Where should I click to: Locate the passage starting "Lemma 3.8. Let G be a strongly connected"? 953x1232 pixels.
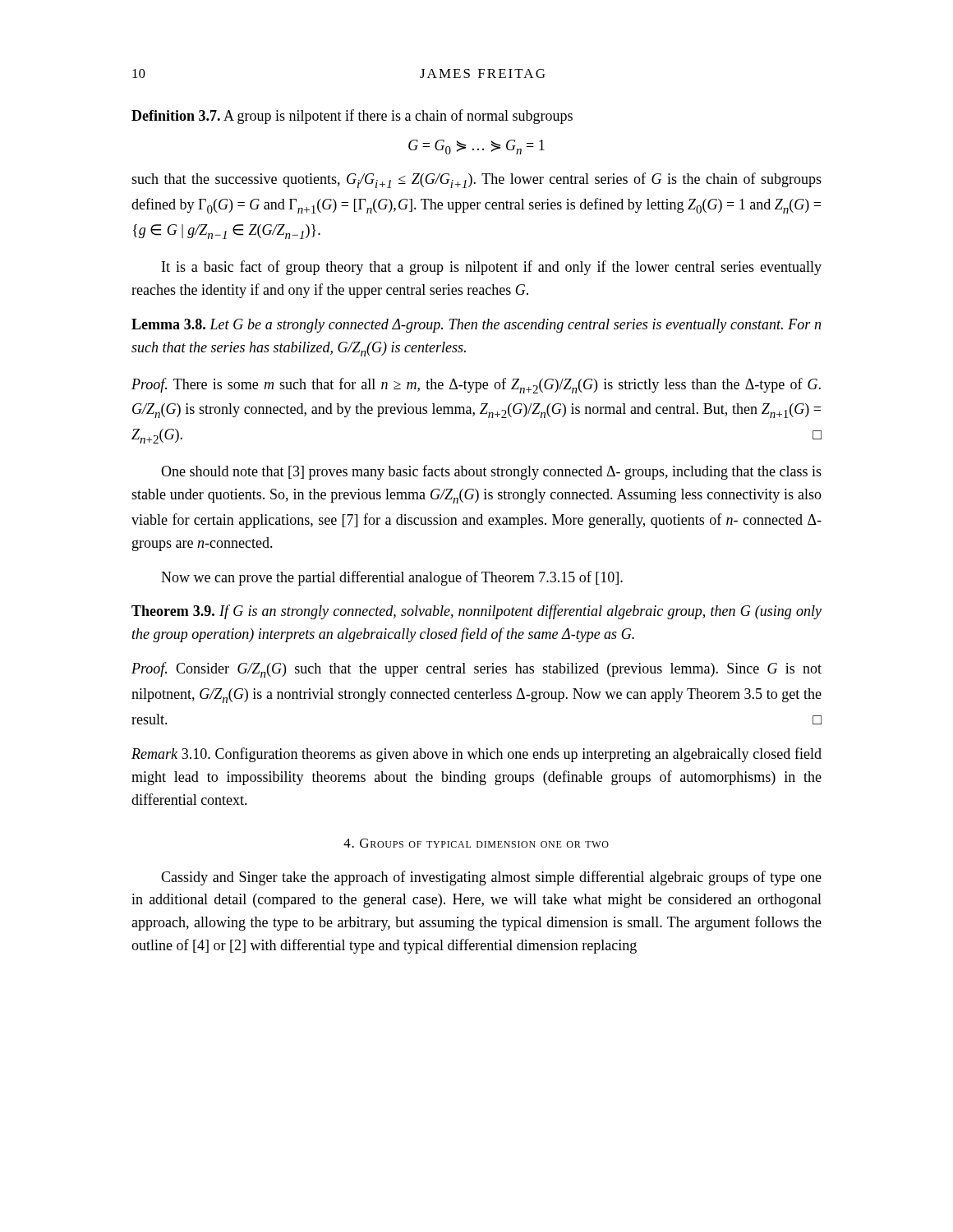point(476,338)
